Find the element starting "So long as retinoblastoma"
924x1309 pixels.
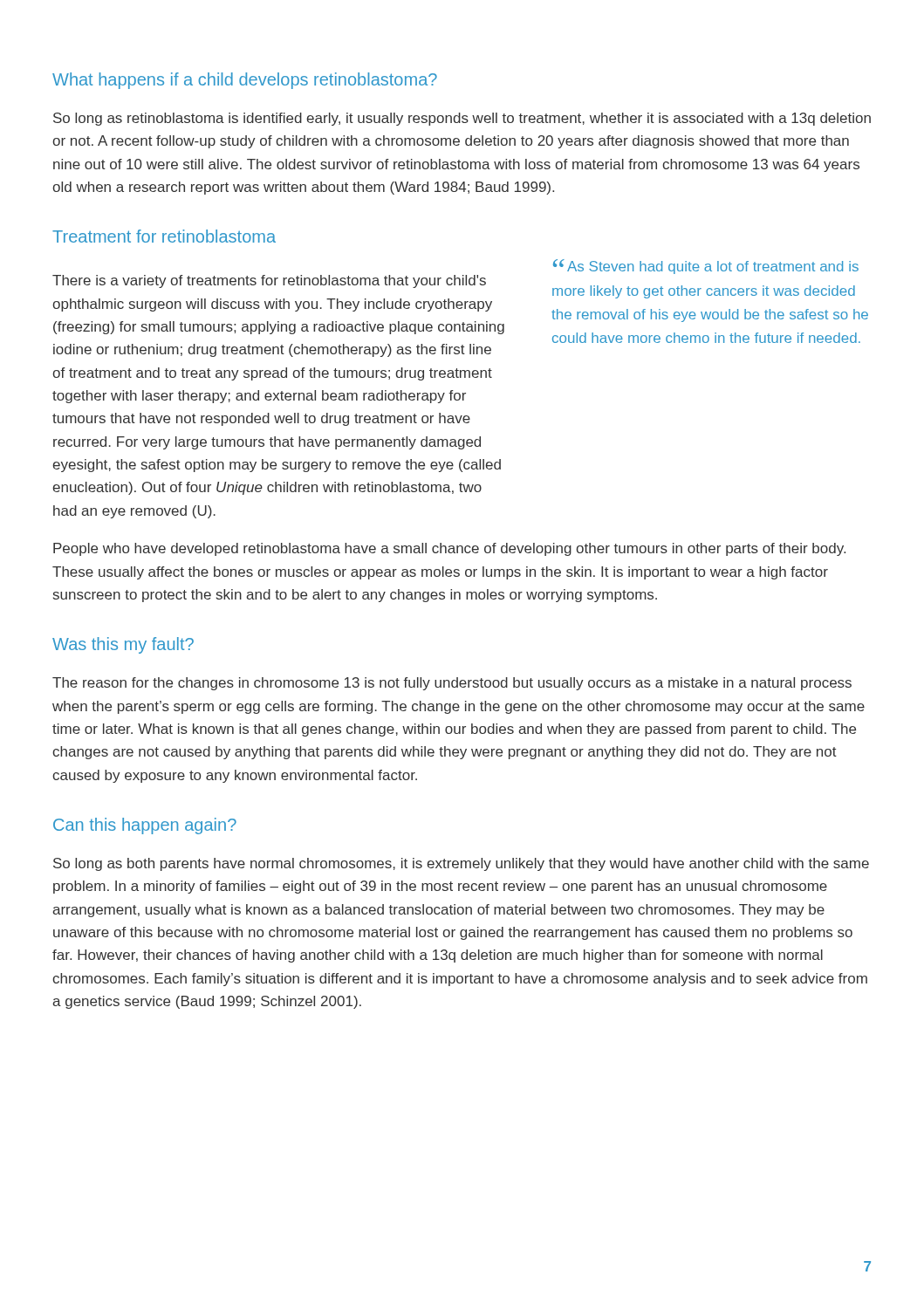coord(462,153)
